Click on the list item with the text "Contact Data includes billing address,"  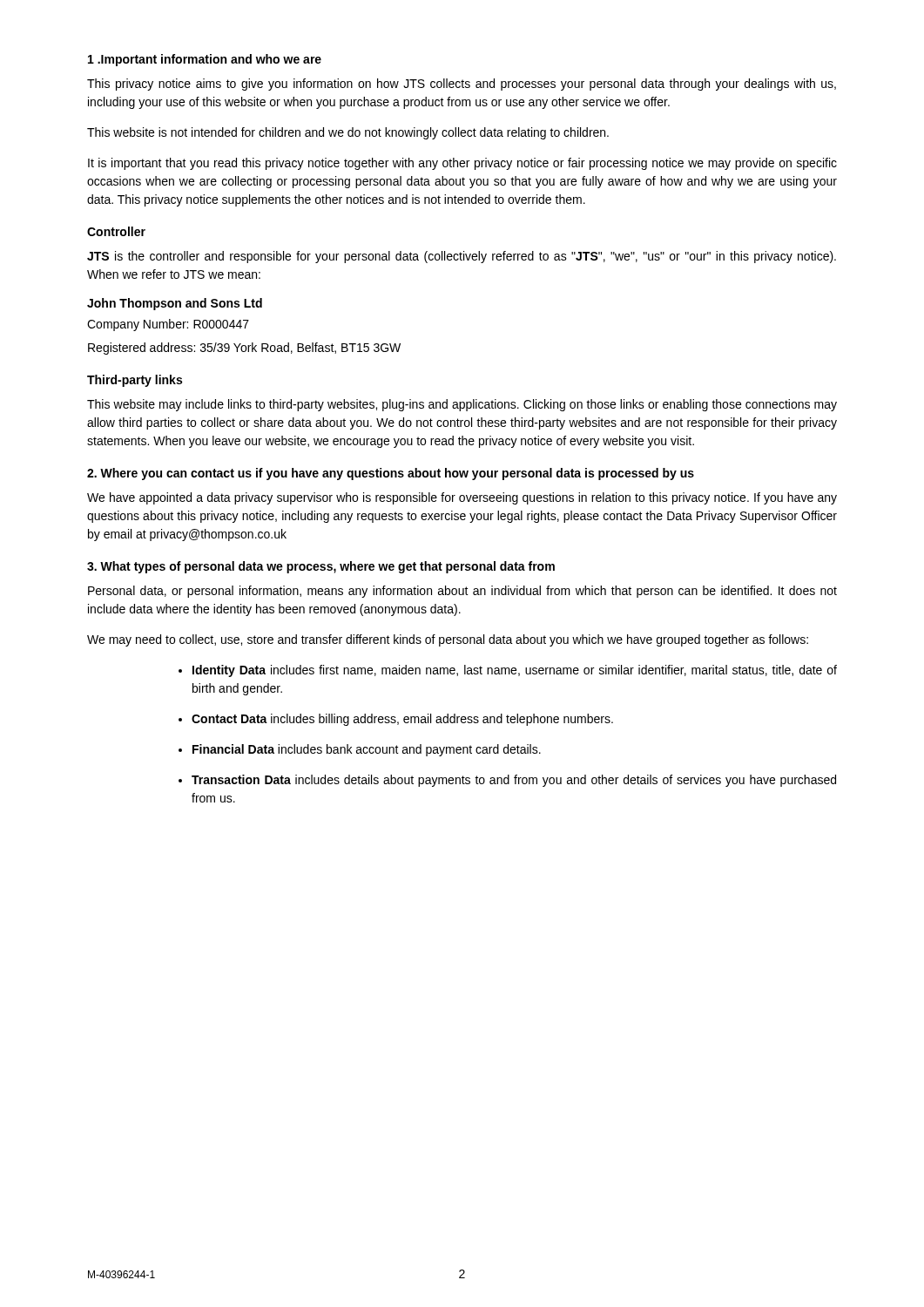click(403, 719)
